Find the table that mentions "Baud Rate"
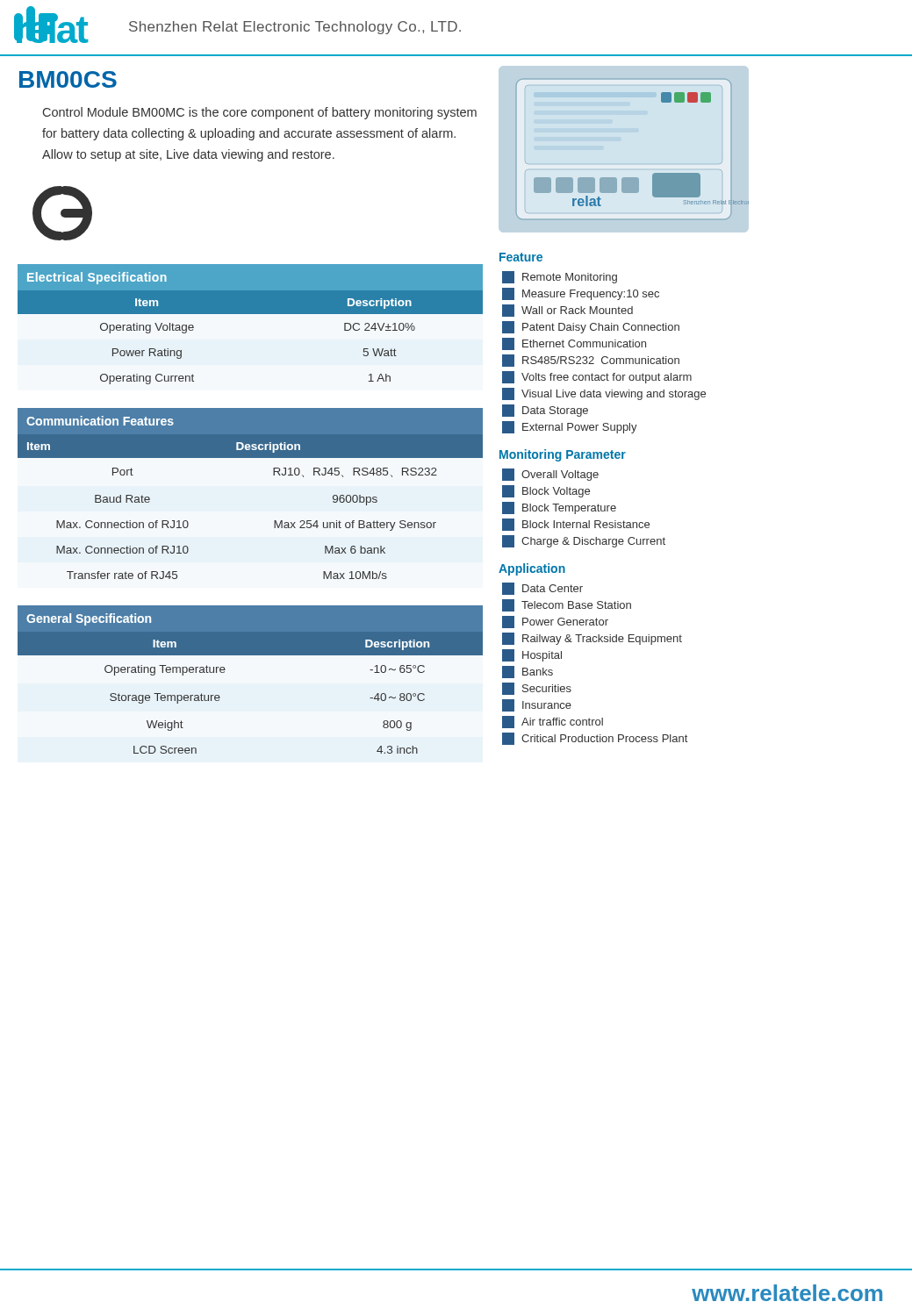 coord(250,498)
